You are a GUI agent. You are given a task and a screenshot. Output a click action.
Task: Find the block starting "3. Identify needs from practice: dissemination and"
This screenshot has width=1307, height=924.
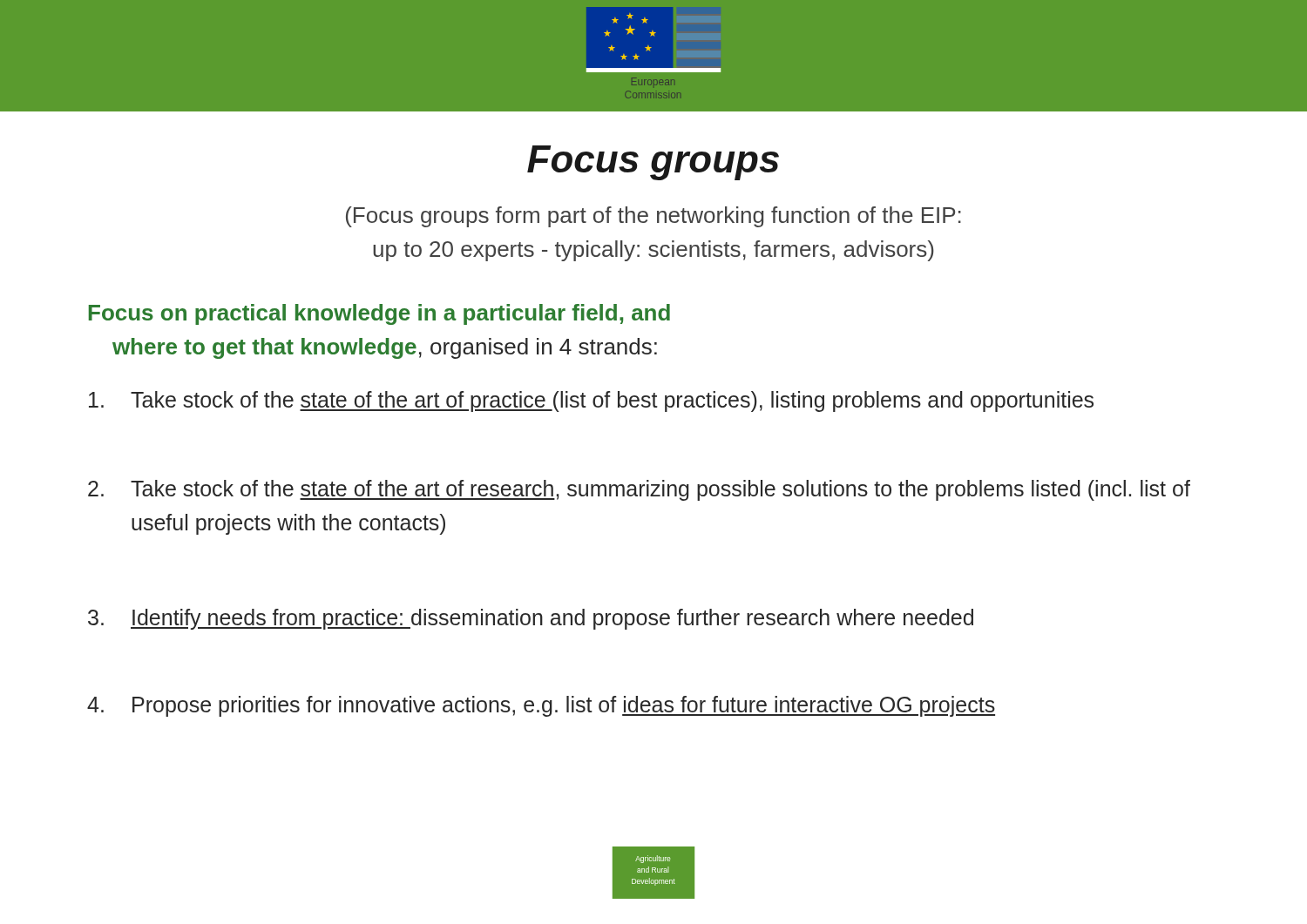[x=531, y=618]
